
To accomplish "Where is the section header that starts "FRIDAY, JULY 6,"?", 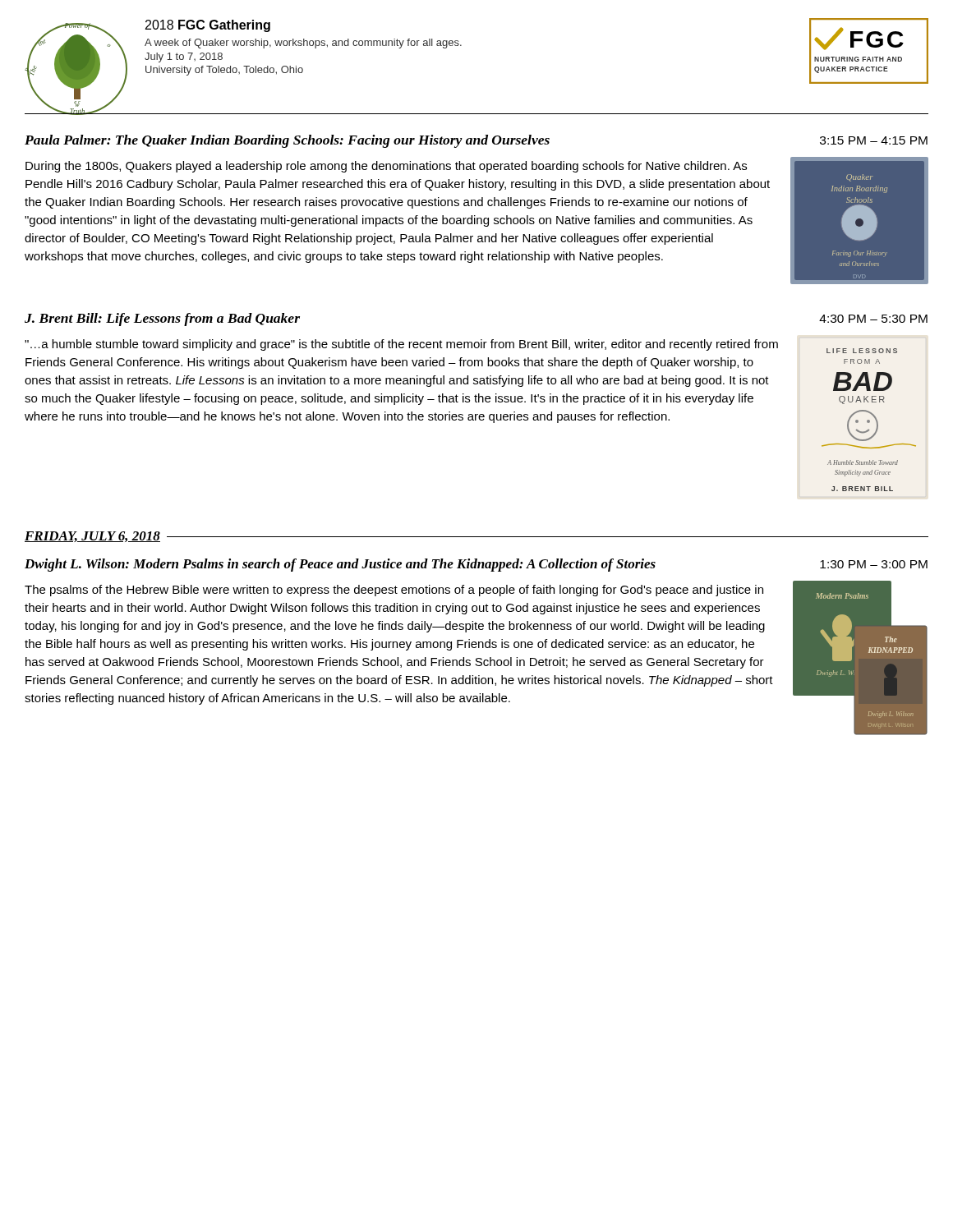I will coord(476,536).
